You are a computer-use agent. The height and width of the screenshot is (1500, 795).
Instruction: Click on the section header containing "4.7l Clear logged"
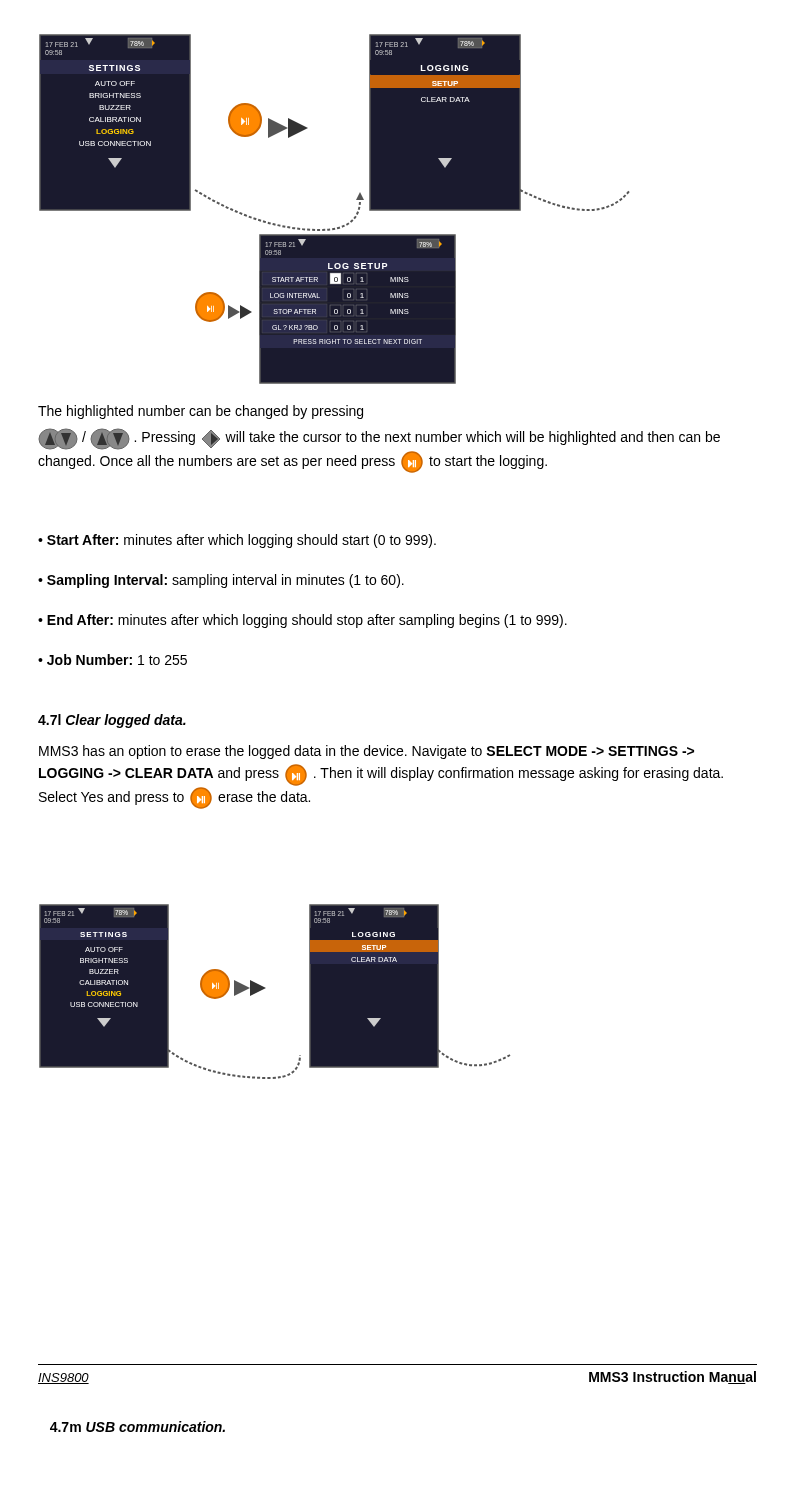coord(112,720)
